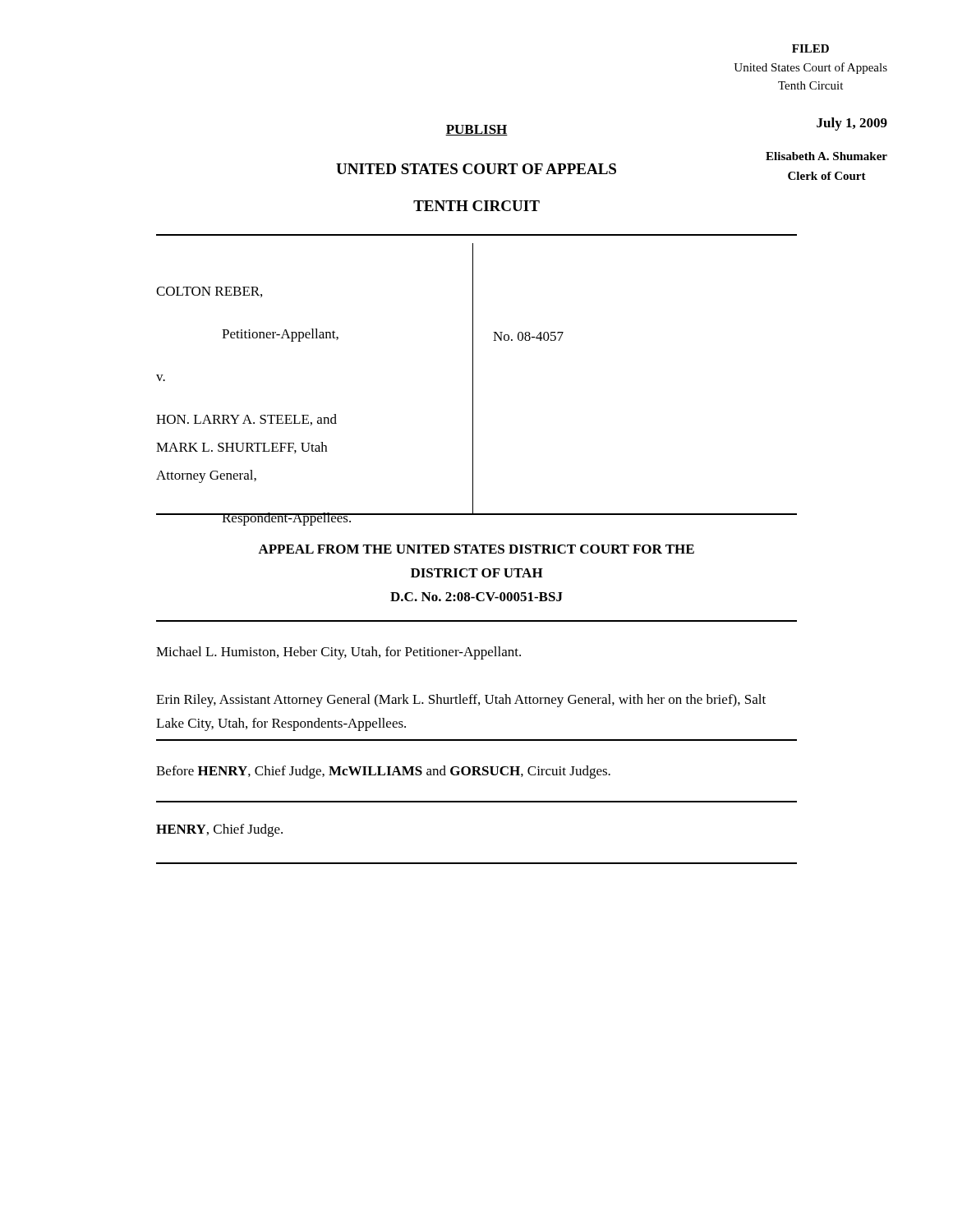Locate the text containing "HENRY, Chief Judge."

tap(220, 829)
